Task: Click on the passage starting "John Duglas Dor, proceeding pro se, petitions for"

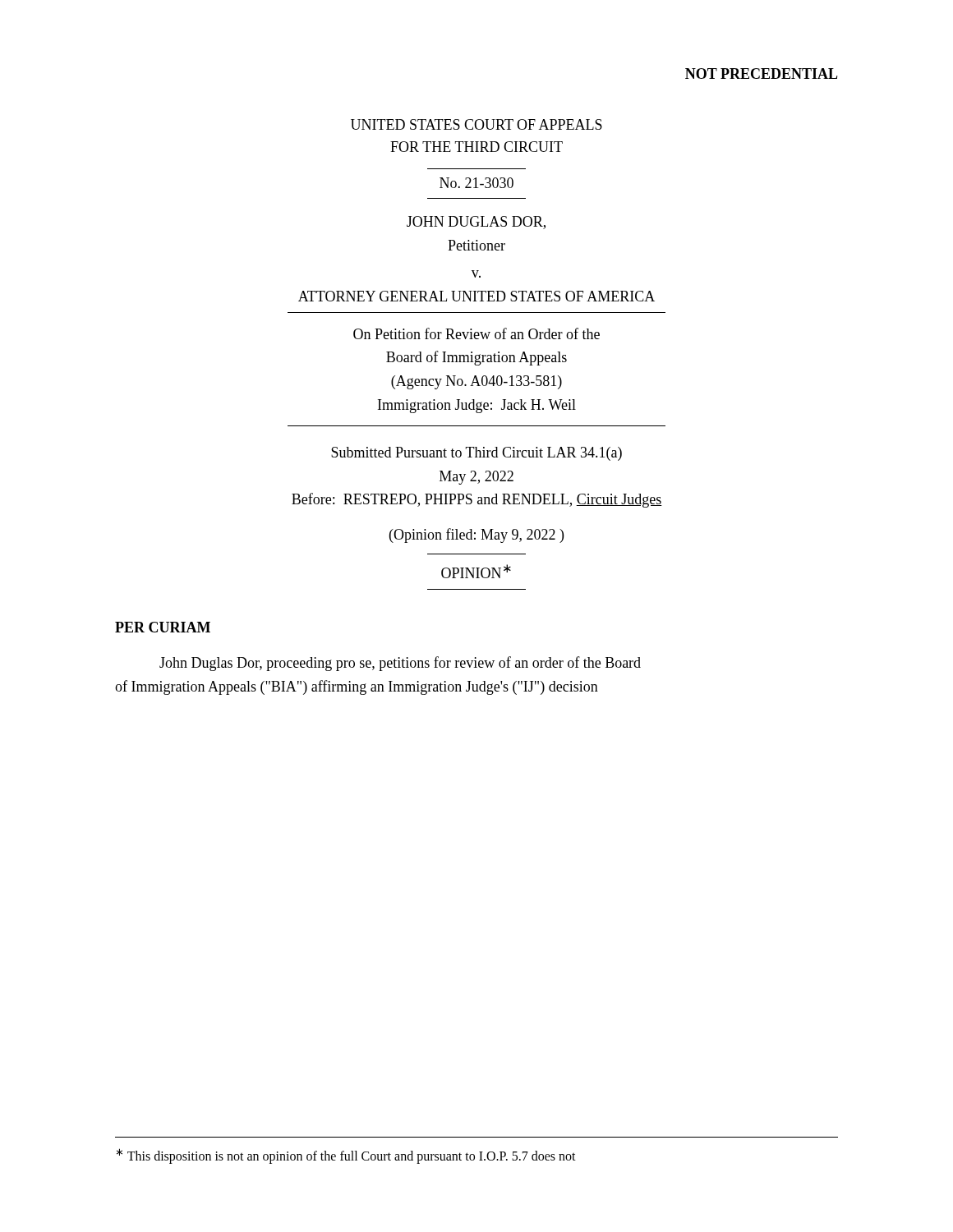Action: (400, 663)
